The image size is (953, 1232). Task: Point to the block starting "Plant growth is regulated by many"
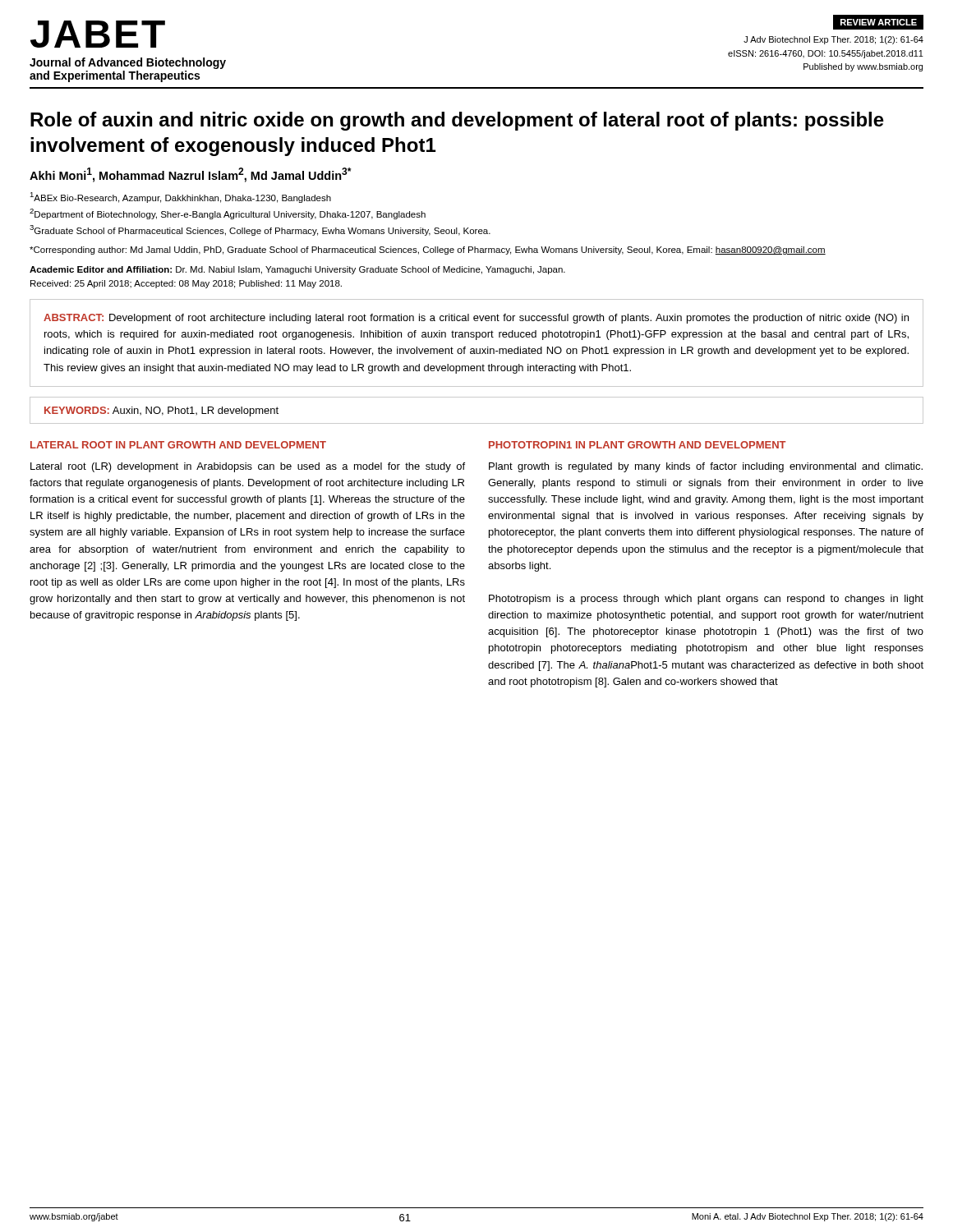coord(706,516)
